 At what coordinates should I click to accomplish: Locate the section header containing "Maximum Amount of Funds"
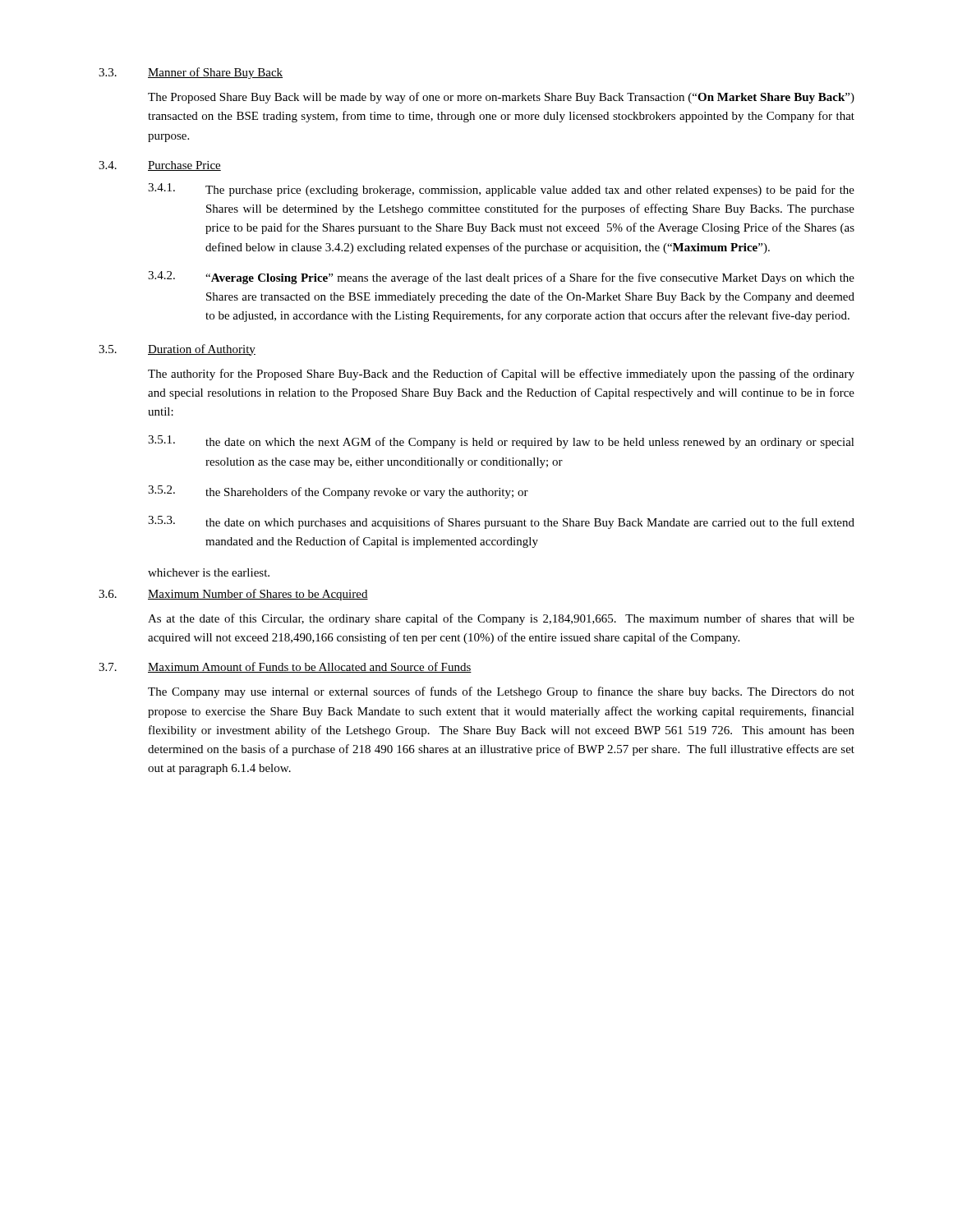tap(309, 667)
